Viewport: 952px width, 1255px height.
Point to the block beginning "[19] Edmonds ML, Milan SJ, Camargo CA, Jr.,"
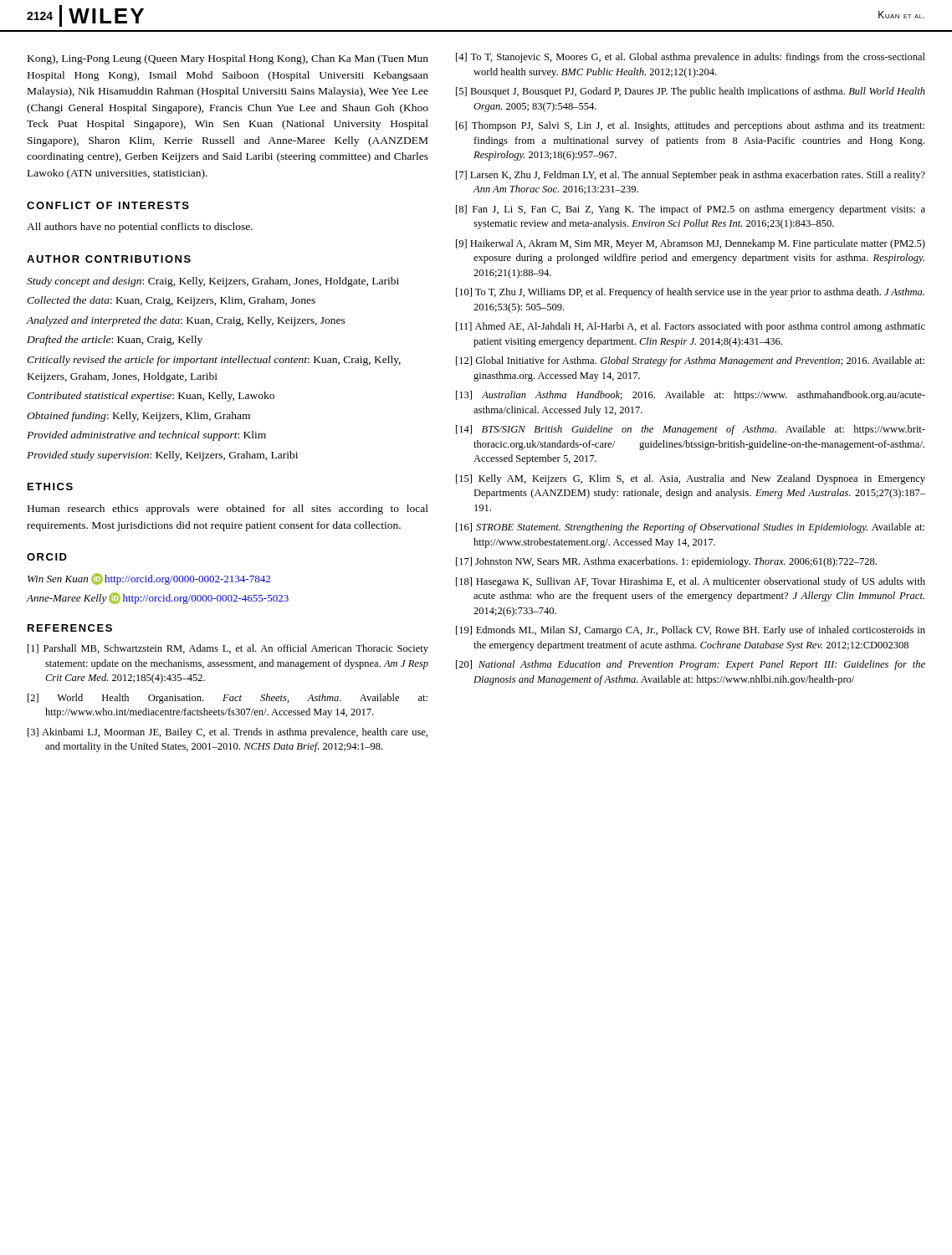[690, 637]
